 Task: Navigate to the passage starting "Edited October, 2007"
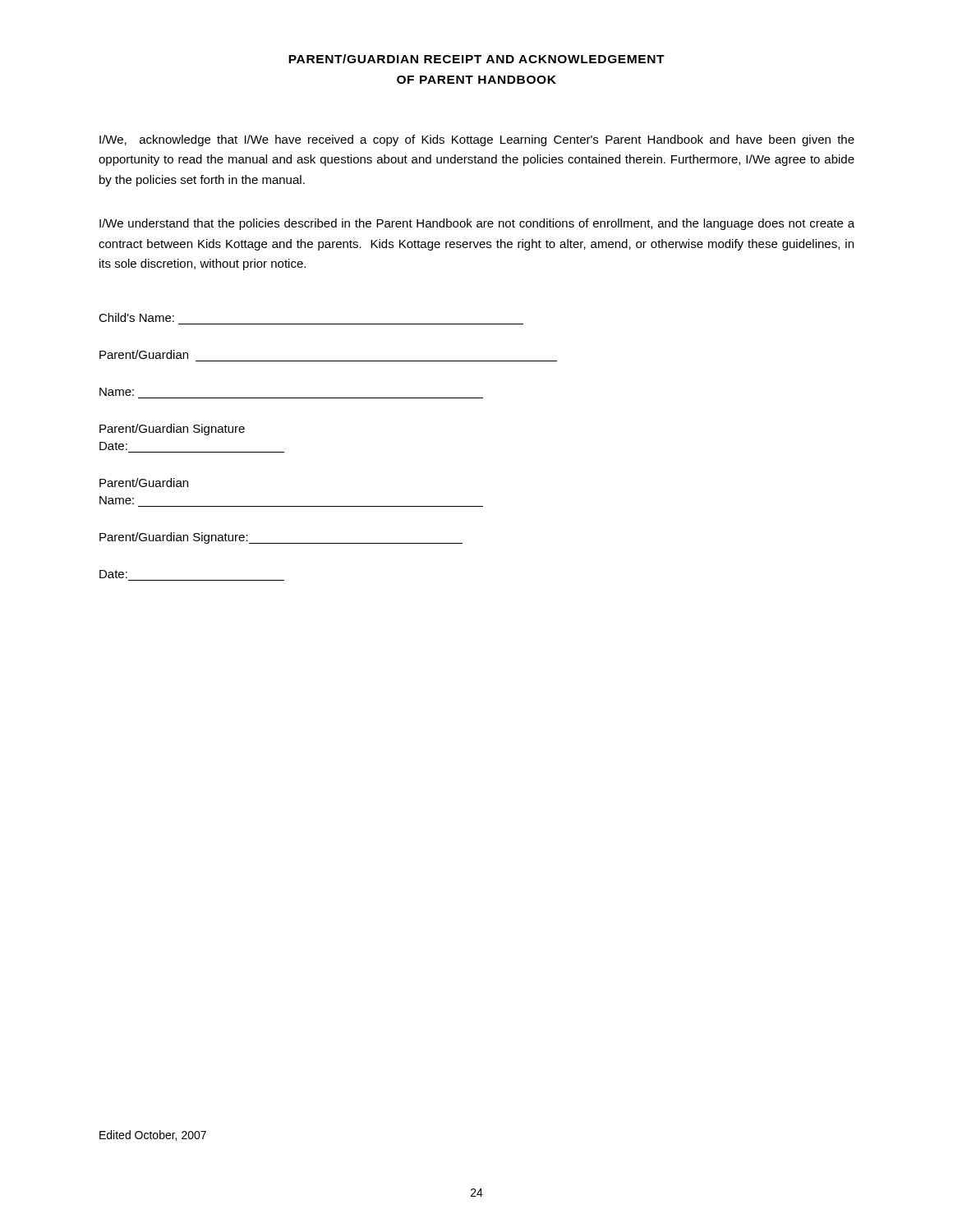tap(153, 1135)
